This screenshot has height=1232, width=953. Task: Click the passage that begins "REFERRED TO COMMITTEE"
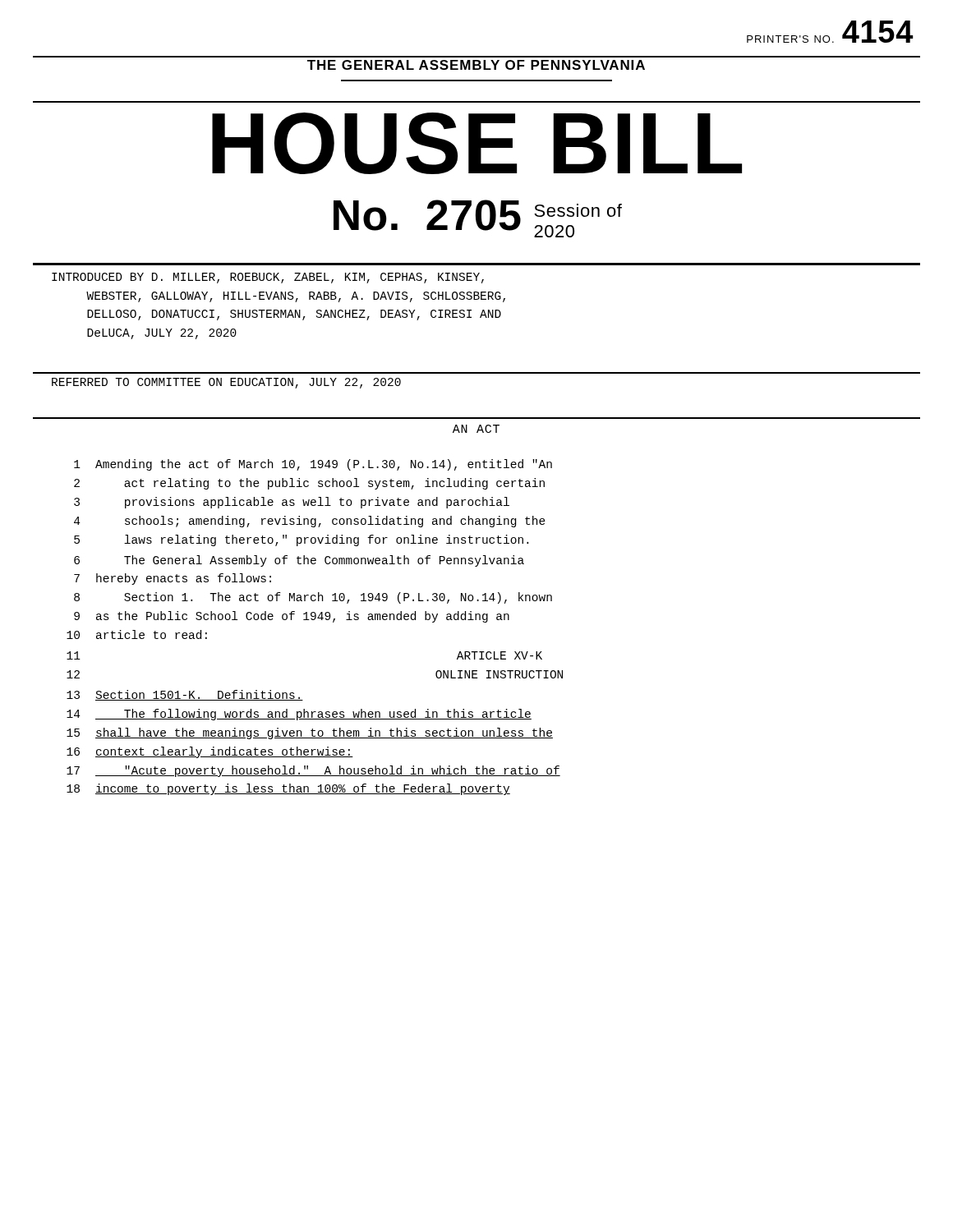(226, 383)
